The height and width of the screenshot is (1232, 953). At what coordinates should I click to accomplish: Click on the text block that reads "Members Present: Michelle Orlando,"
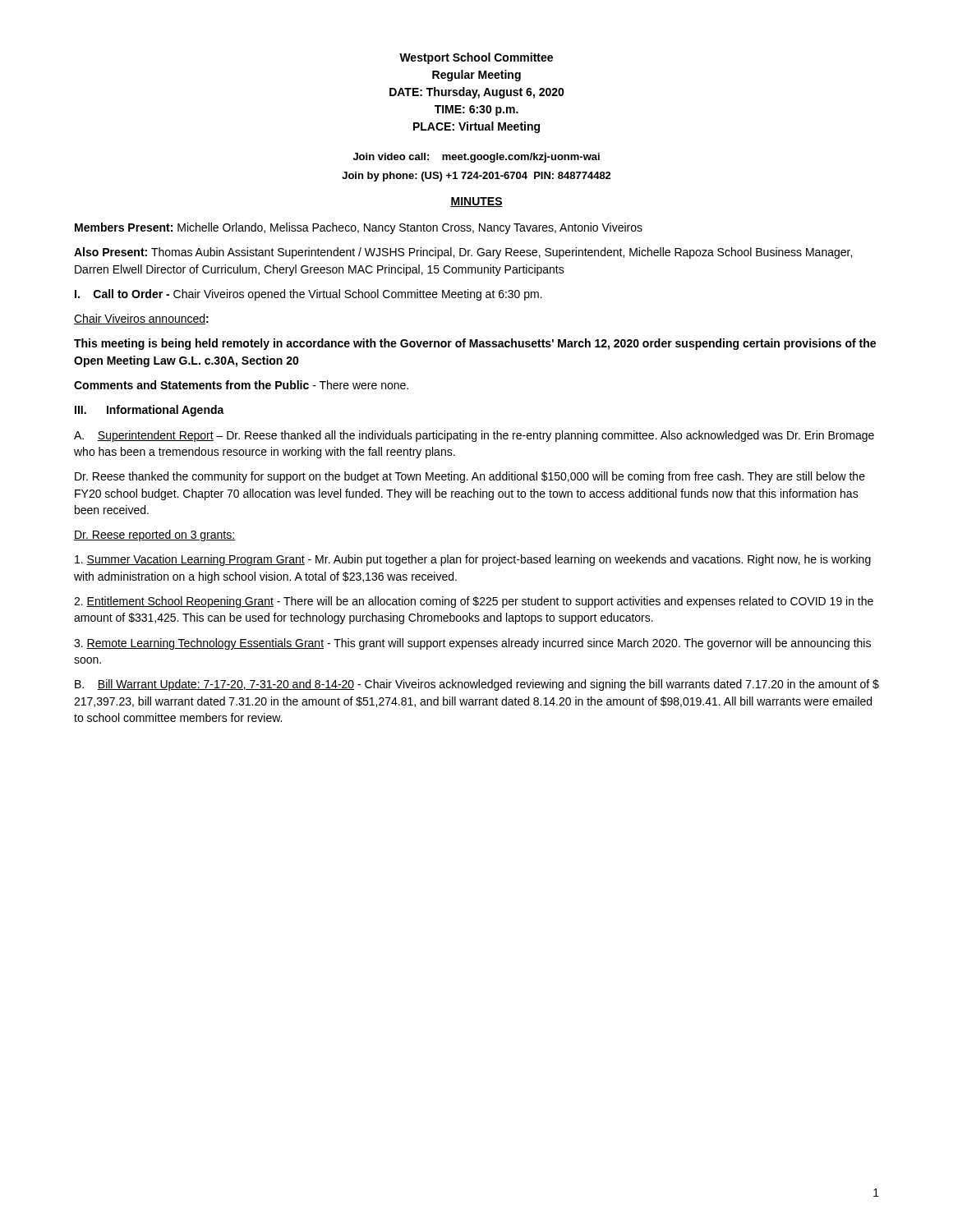point(358,227)
